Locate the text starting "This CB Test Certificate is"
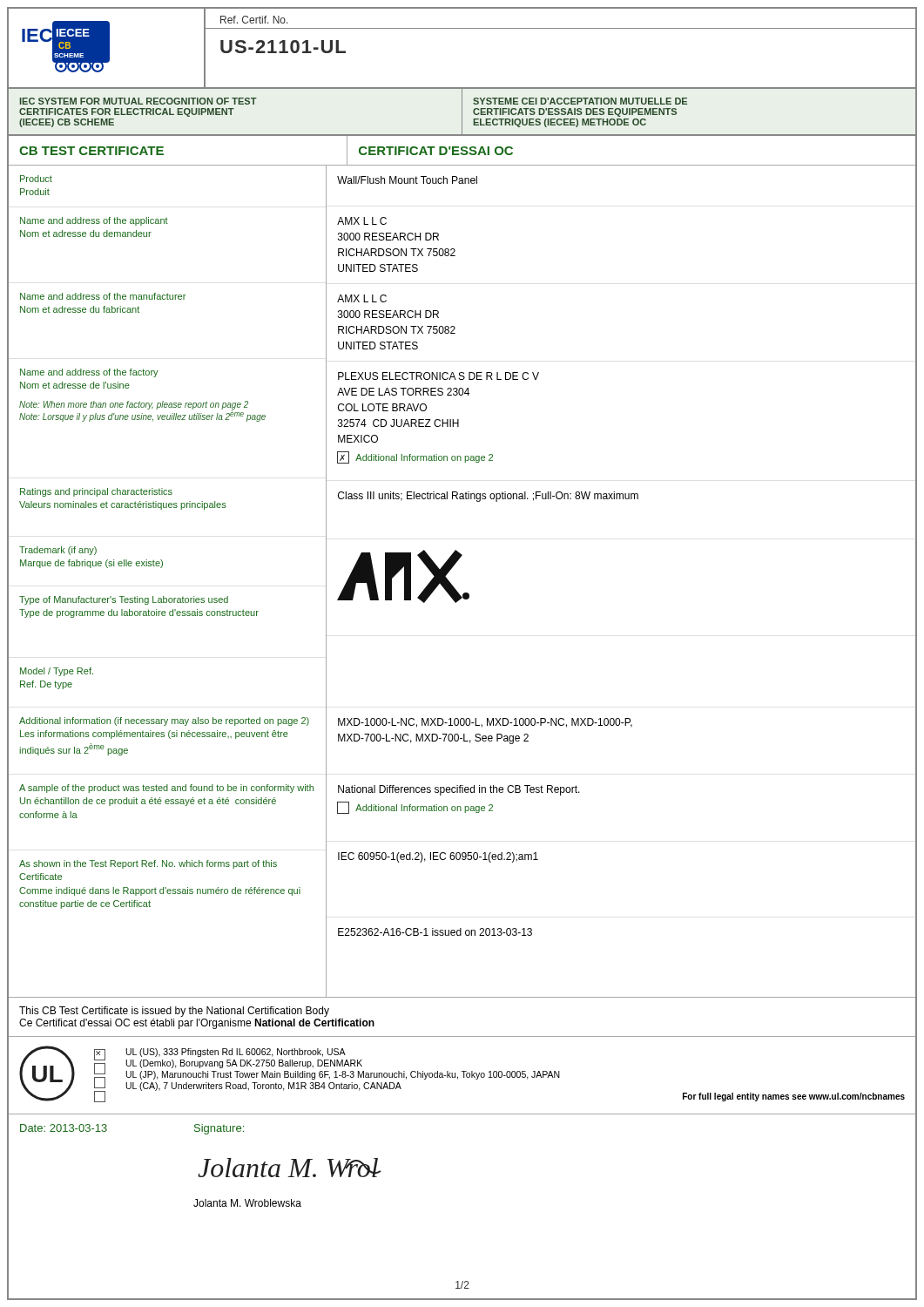Screen dimensions: 1307x924 [197, 1017]
